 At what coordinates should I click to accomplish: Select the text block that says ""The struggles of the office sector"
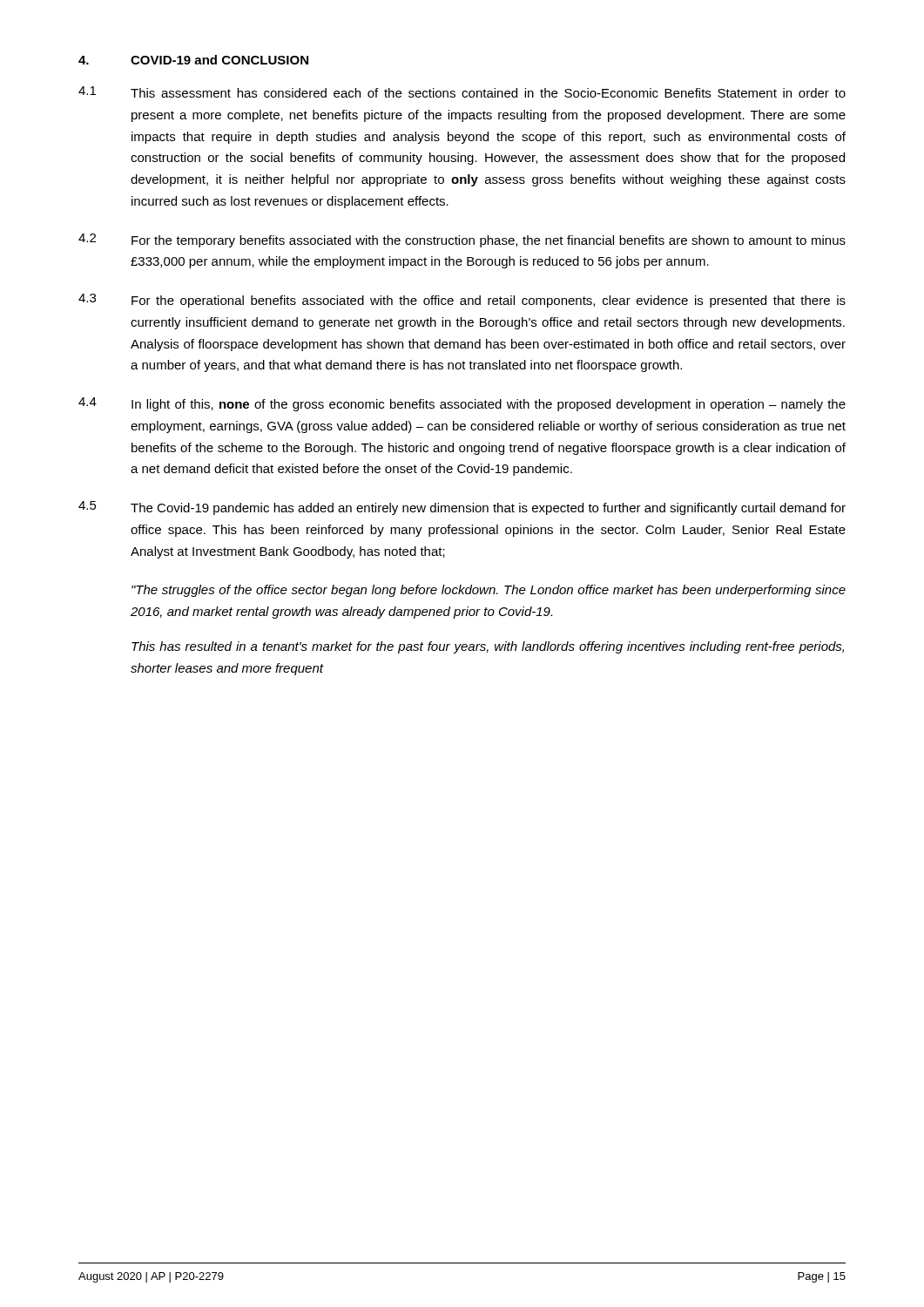coord(489,591)
